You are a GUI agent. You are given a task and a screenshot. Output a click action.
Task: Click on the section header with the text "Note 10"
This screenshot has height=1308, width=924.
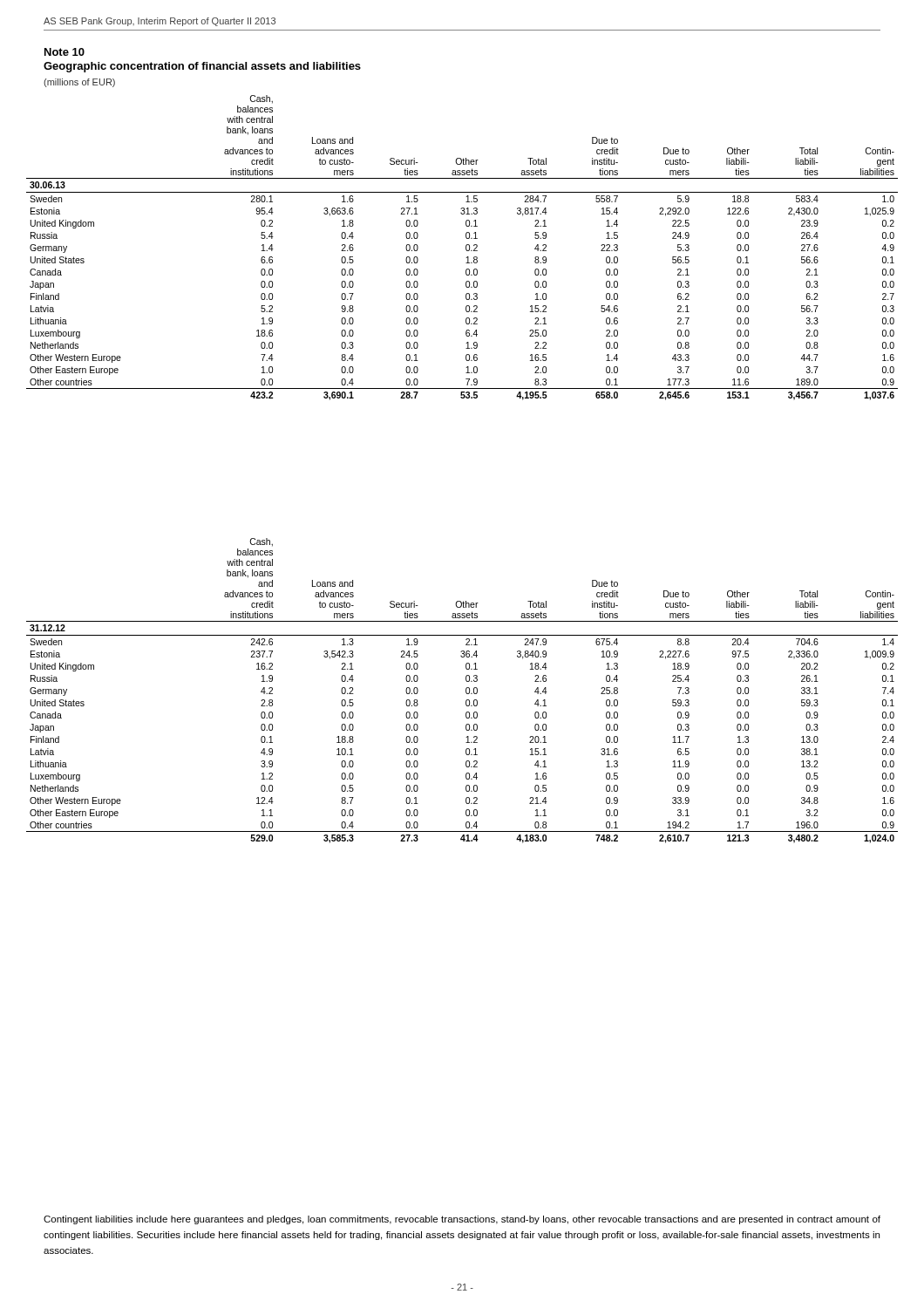(x=64, y=52)
